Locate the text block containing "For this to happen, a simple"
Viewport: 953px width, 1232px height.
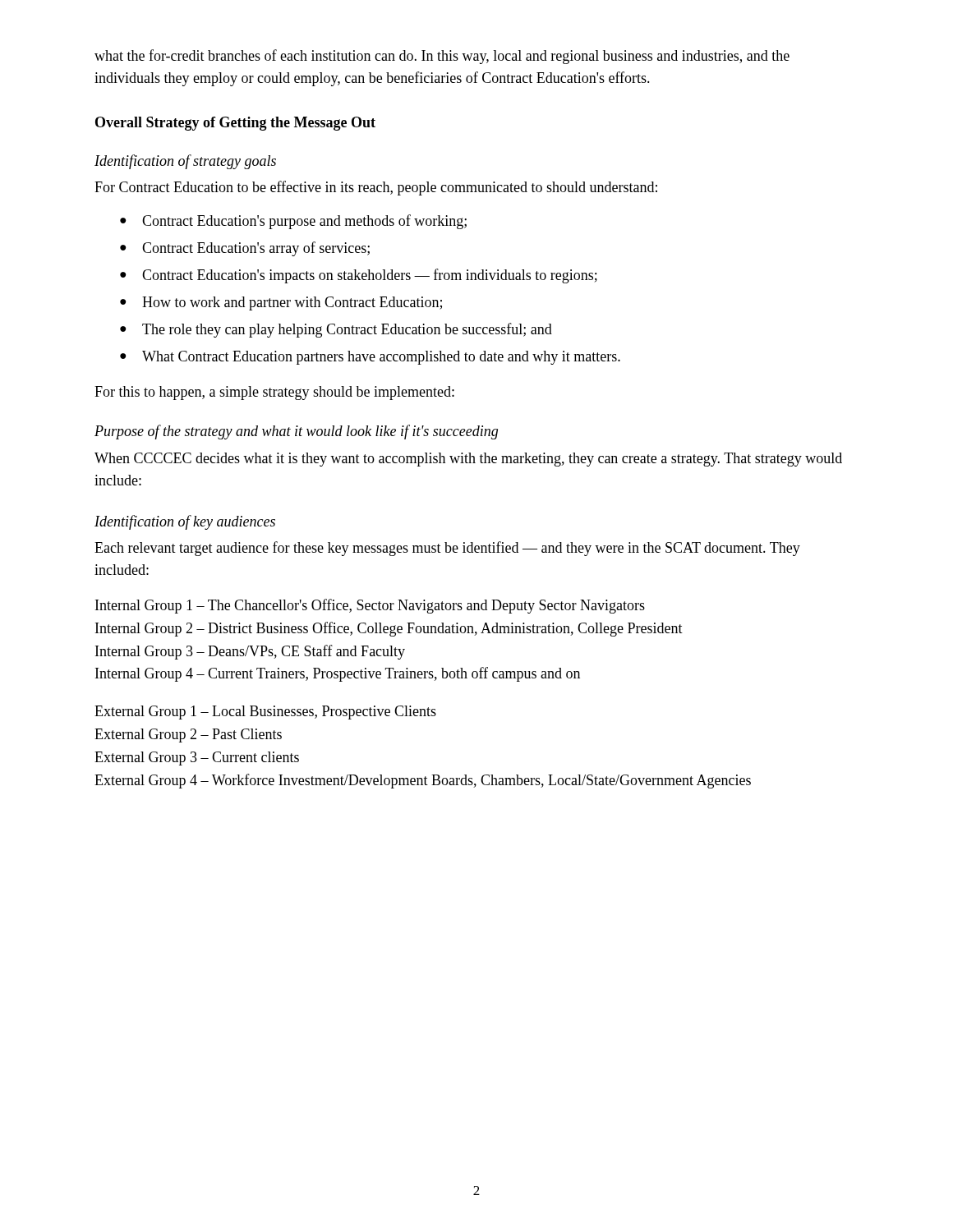pyautogui.click(x=275, y=392)
